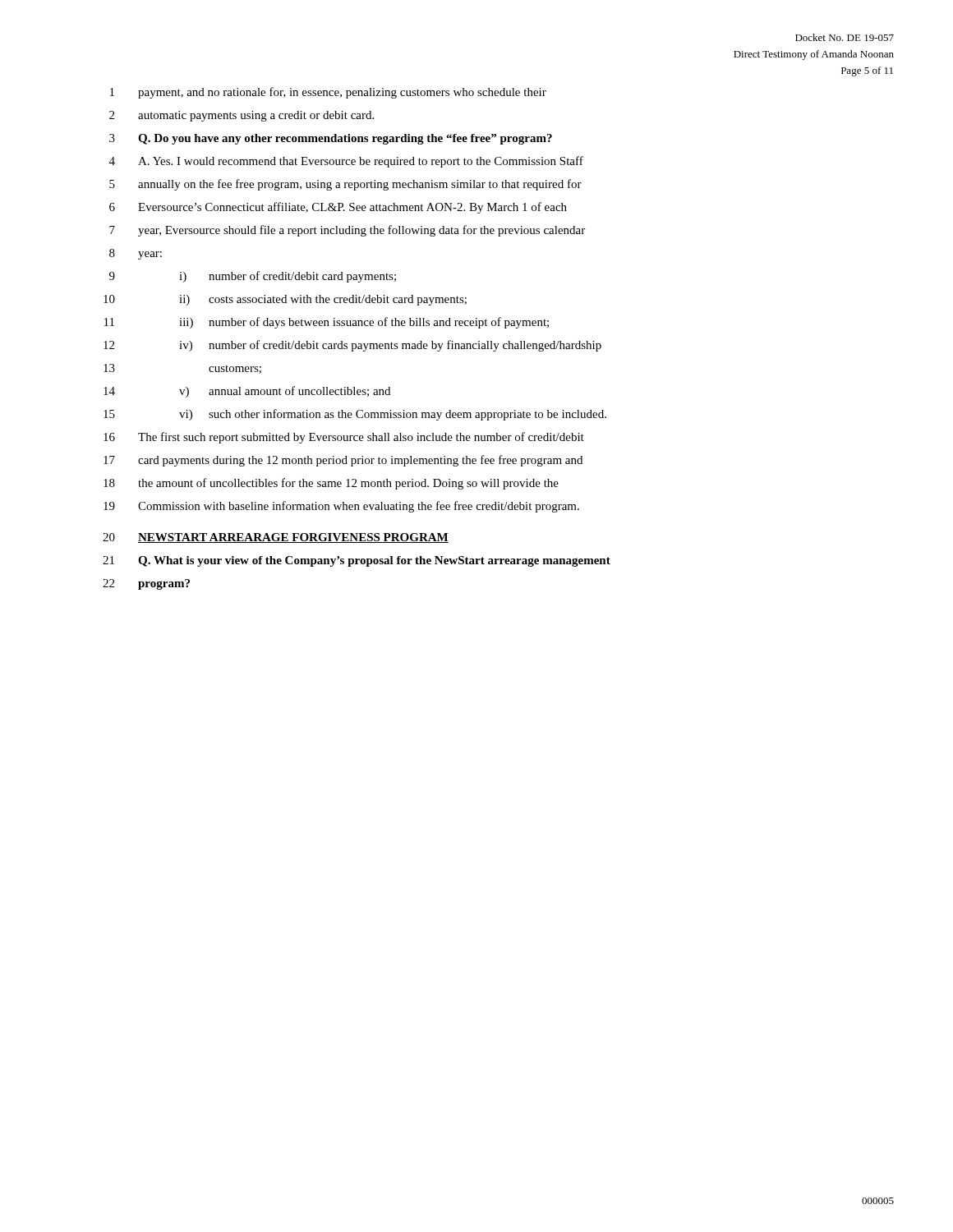
Task: Click on the list item with the text "10 ii)costs associated with the credit/debit"
Action: coord(285,300)
